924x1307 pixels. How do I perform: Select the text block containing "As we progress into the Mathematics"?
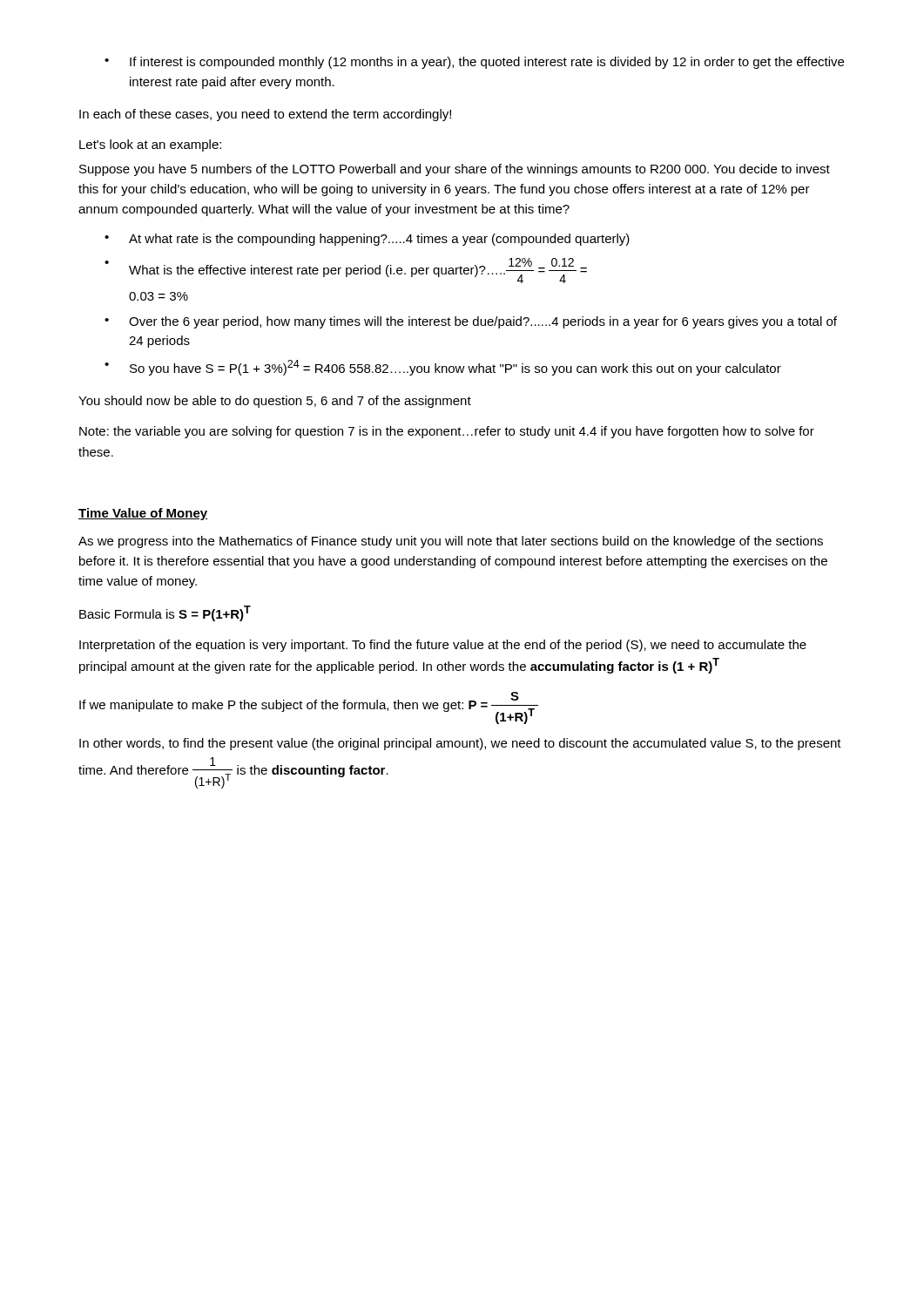tap(462, 561)
